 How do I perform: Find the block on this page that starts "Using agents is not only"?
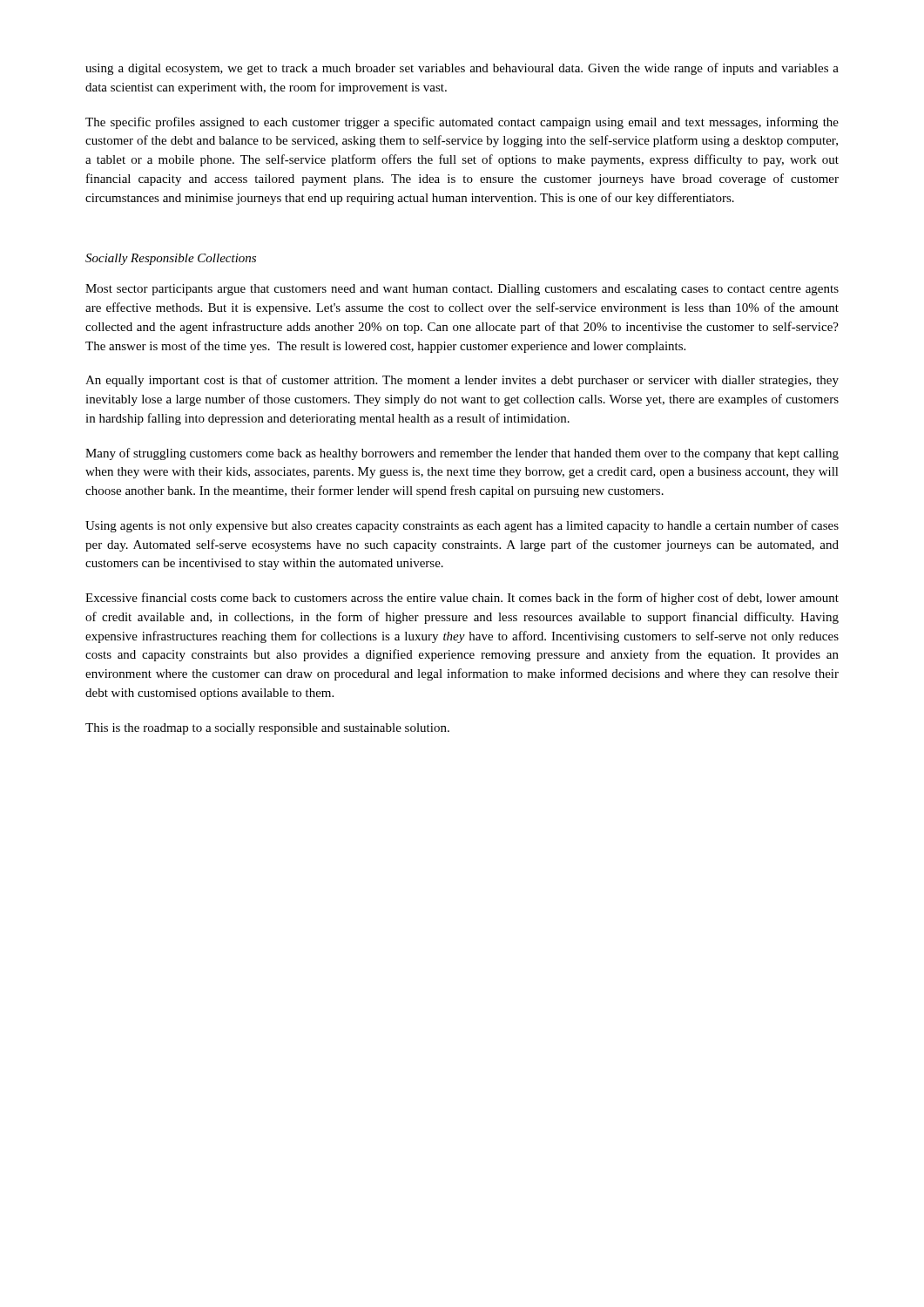click(x=462, y=544)
